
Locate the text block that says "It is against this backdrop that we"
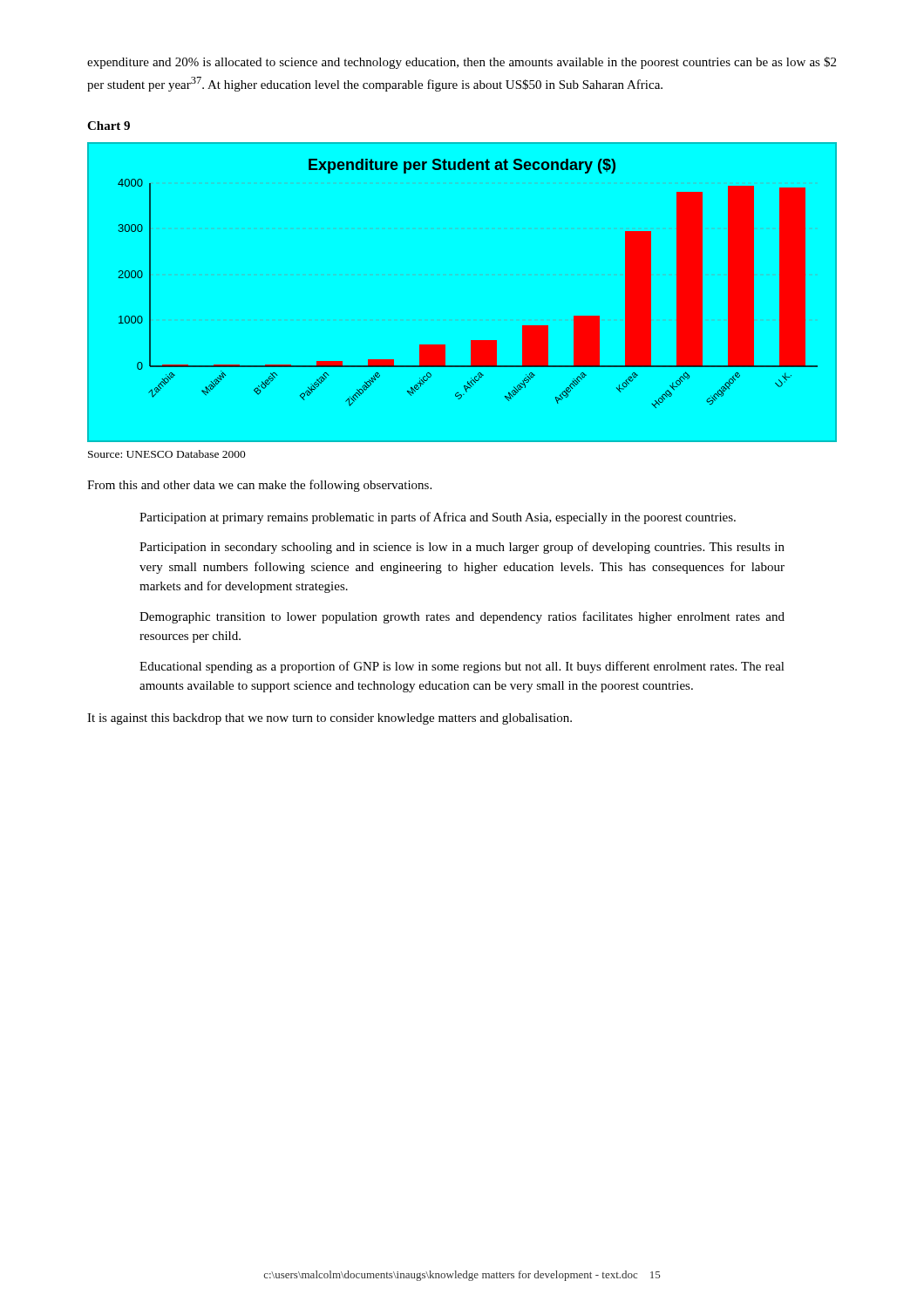click(330, 717)
